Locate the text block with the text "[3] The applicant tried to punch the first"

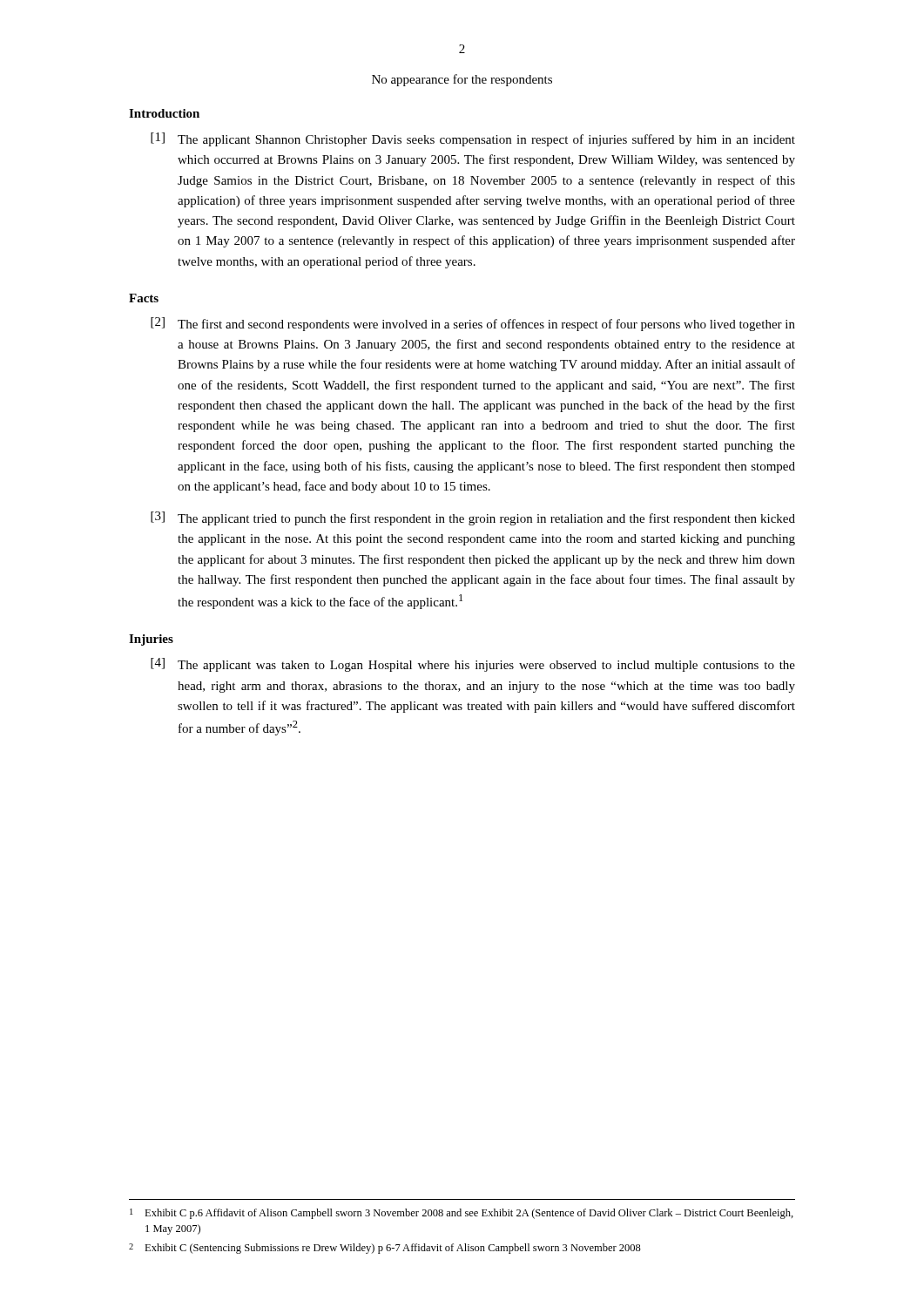(462, 561)
